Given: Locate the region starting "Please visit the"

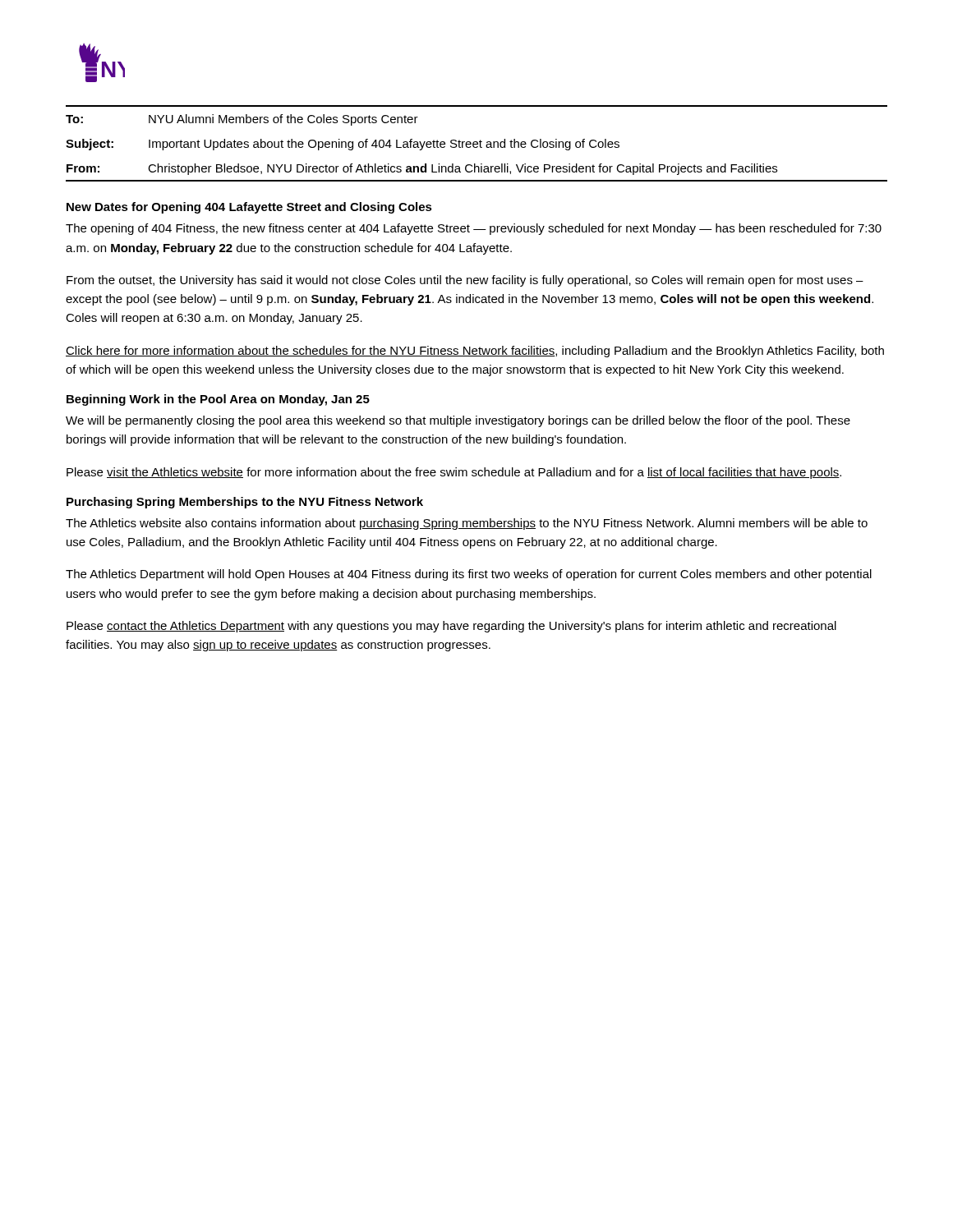Looking at the screenshot, I should click(454, 471).
